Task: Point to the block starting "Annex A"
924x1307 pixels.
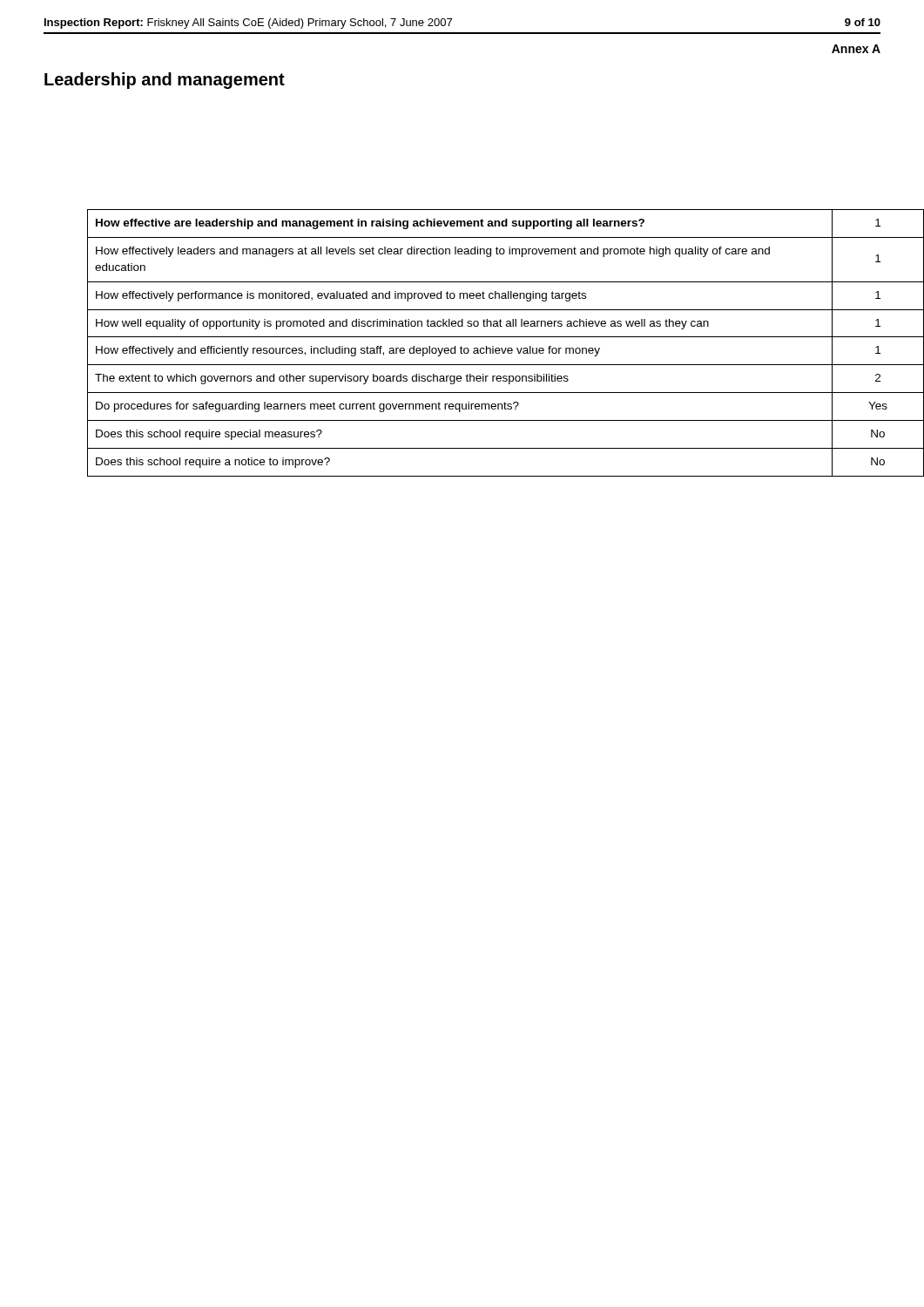Action: (856, 49)
